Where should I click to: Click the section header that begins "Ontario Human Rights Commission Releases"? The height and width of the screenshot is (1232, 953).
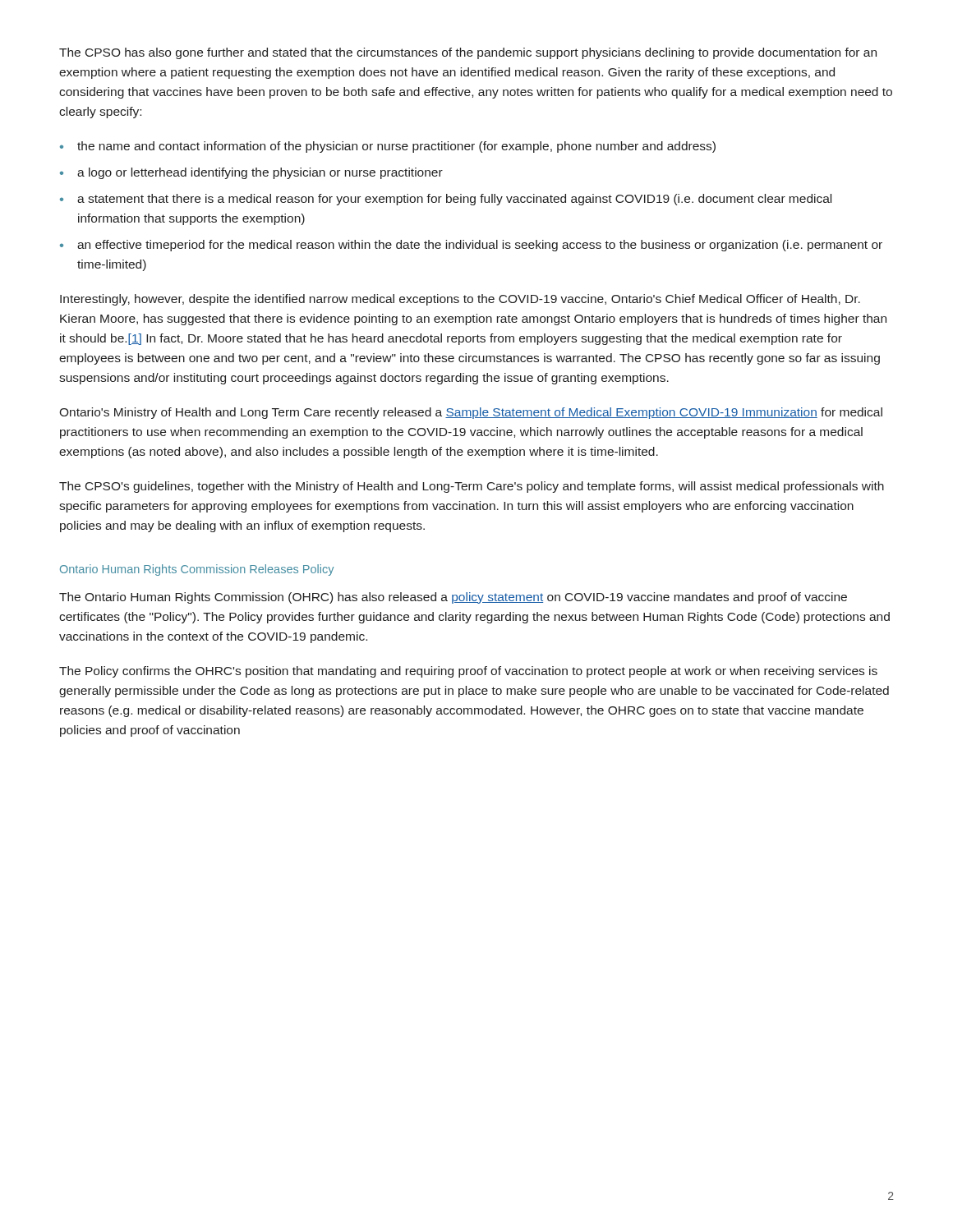point(197,569)
